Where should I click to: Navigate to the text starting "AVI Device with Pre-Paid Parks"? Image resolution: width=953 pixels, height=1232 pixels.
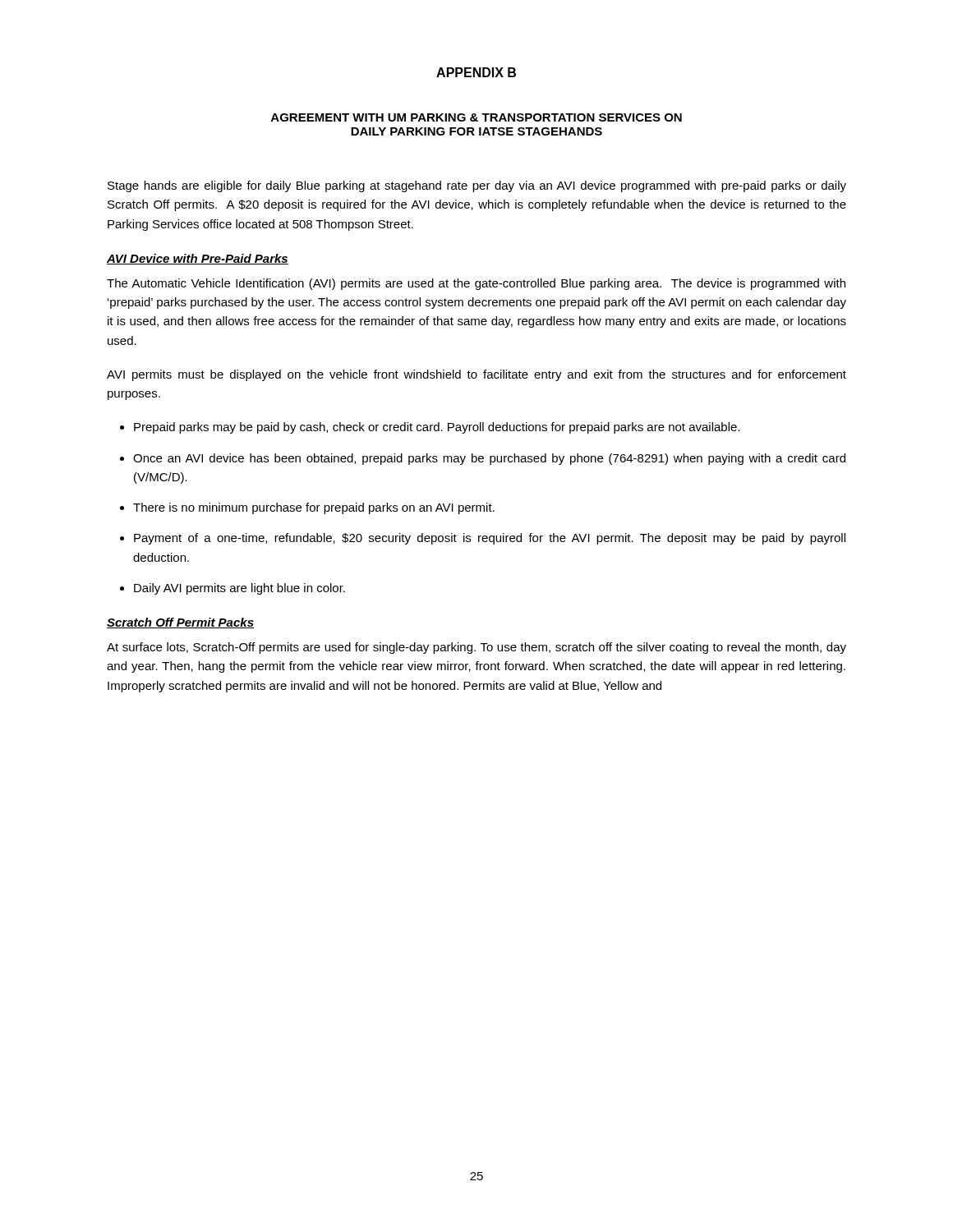(x=197, y=258)
